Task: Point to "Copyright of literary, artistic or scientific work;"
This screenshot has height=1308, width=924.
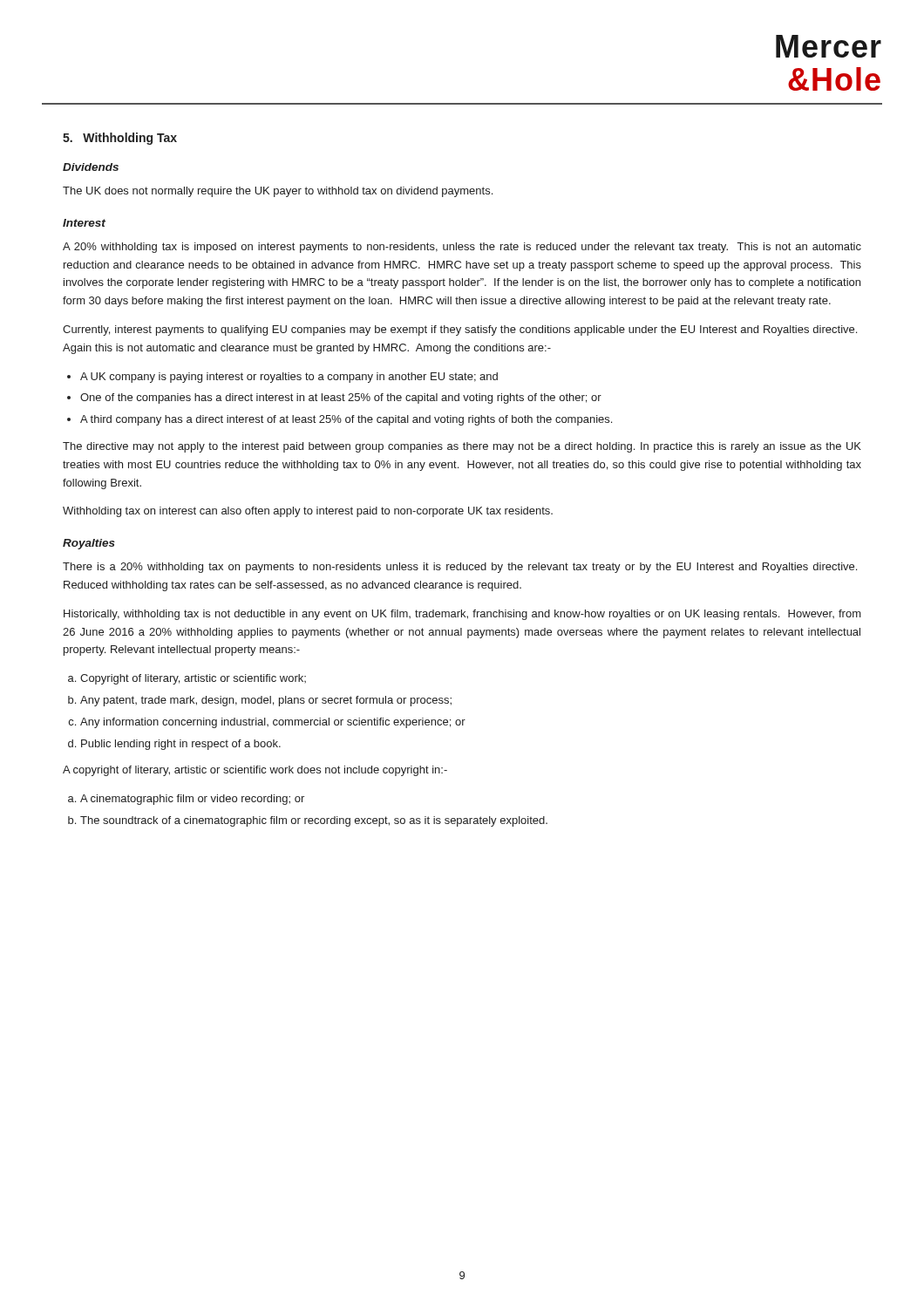Action: click(193, 678)
